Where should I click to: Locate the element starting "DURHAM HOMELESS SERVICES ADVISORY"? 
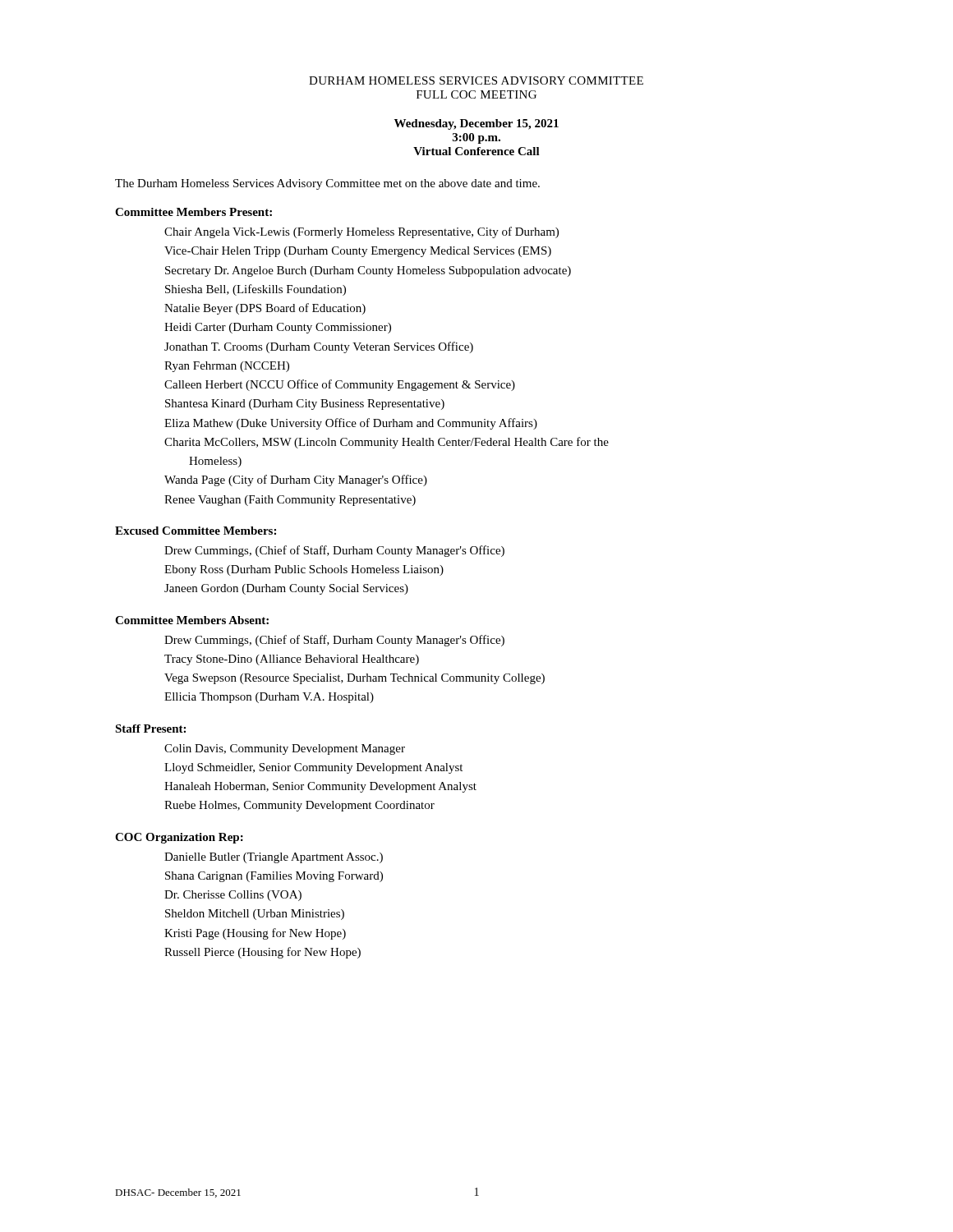click(476, 87)
